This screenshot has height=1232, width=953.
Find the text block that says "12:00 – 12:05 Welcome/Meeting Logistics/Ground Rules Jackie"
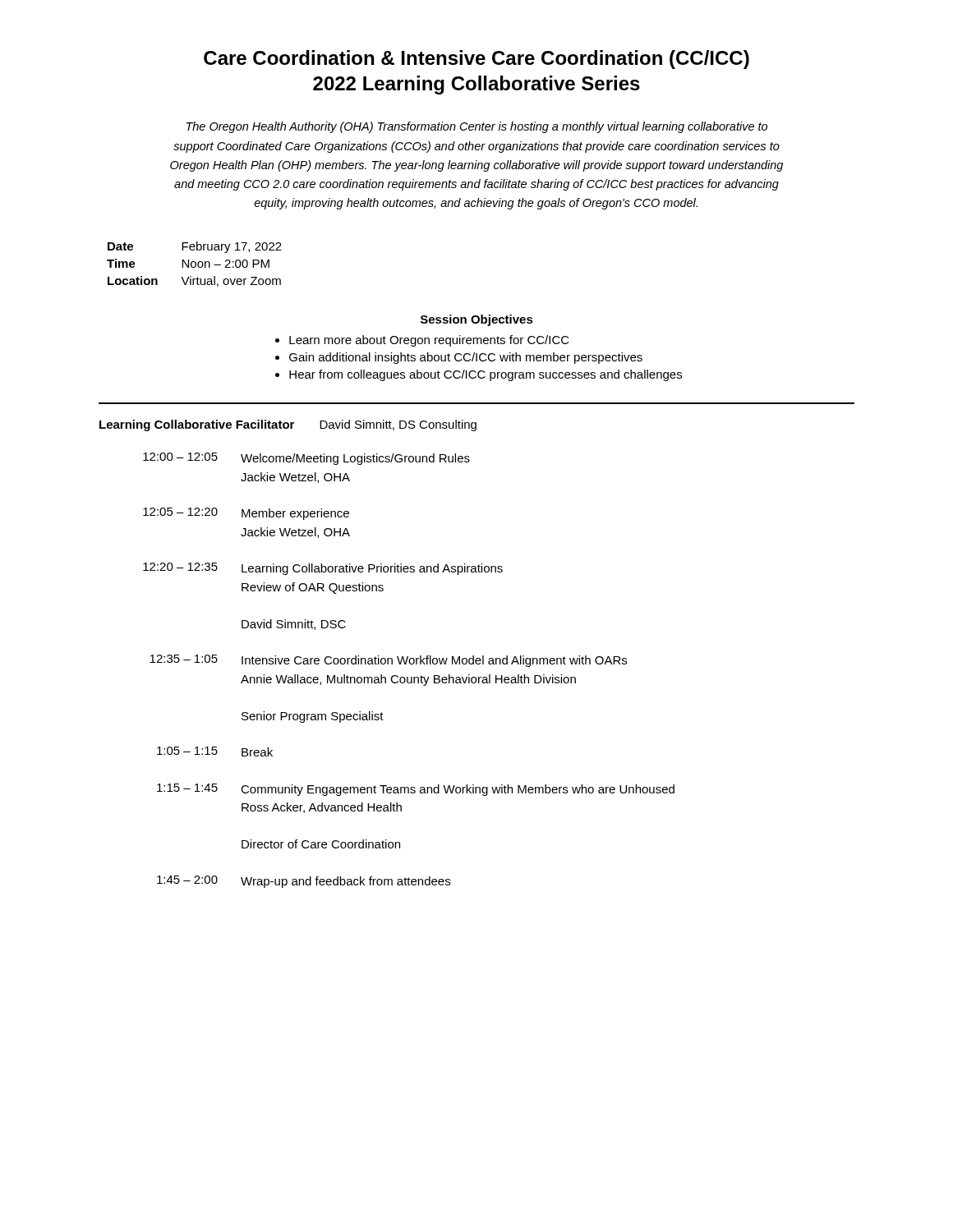[476, 468]
